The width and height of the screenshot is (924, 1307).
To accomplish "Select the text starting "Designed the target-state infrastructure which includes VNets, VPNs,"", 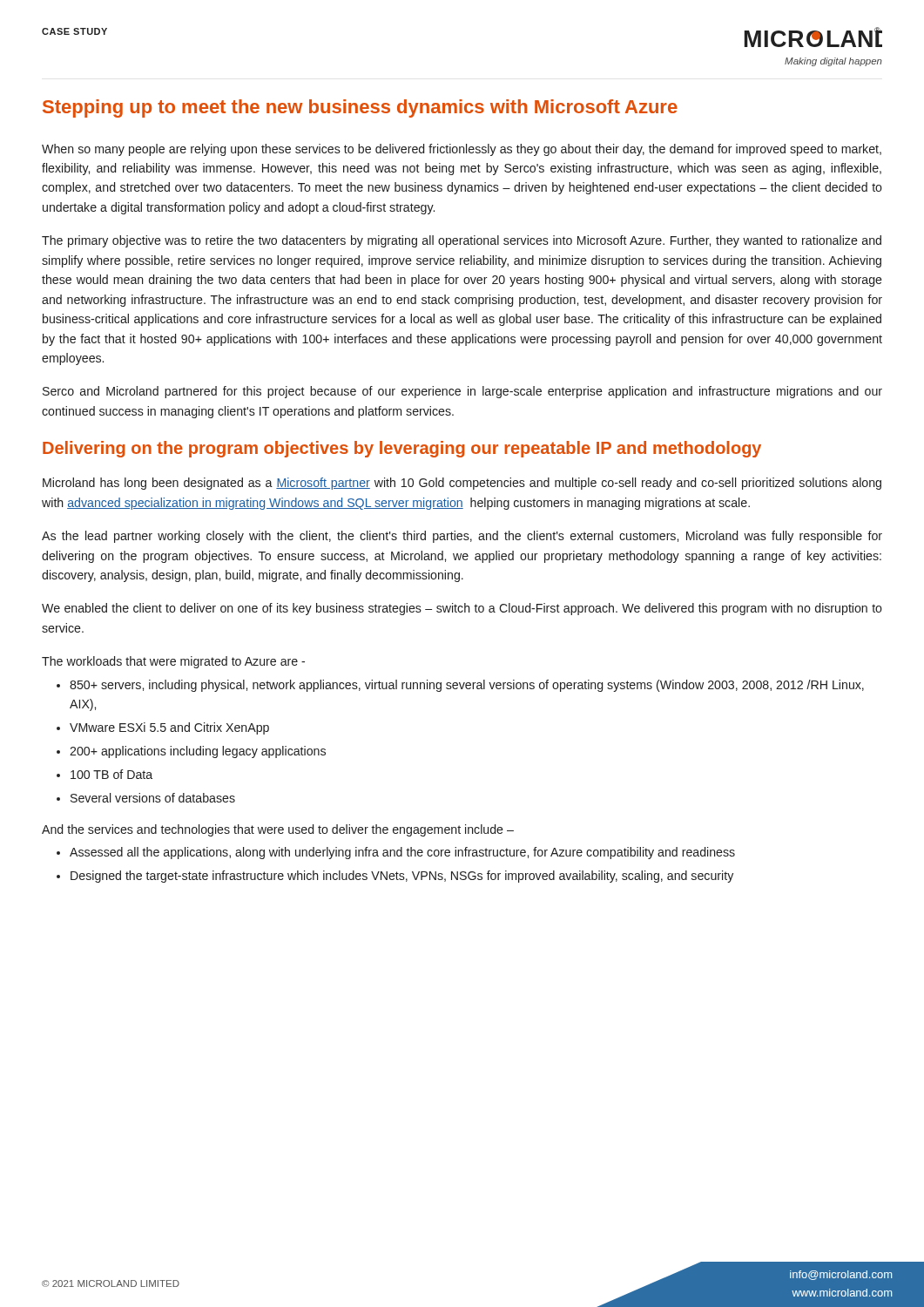I will tap(402, 876).
